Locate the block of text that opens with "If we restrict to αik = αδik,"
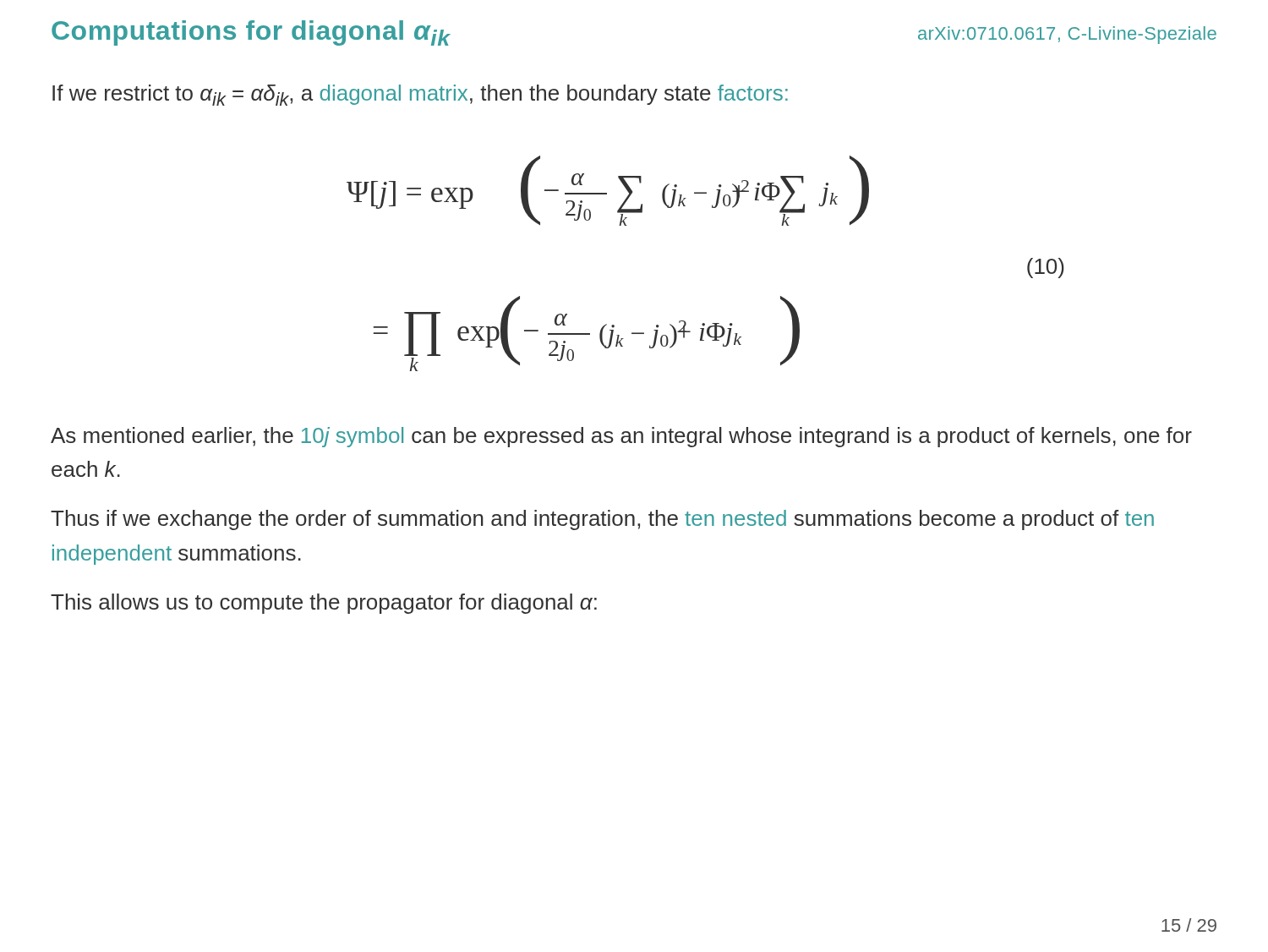Image resolution: width=1268 pixels, height=952 pixels. pyautogui.click(x=420, y=95)
